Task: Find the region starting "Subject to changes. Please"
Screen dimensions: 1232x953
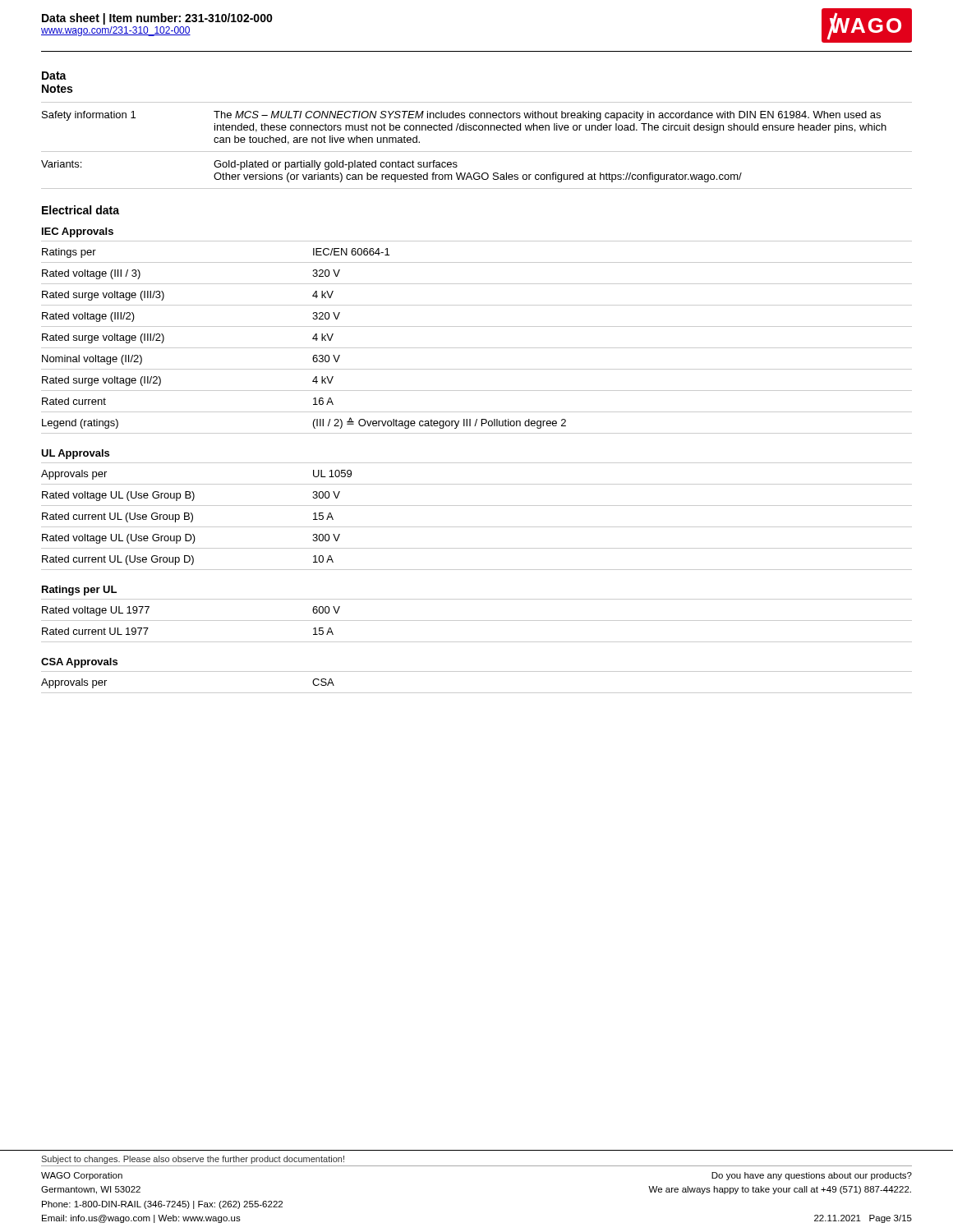Action: 193,1159
